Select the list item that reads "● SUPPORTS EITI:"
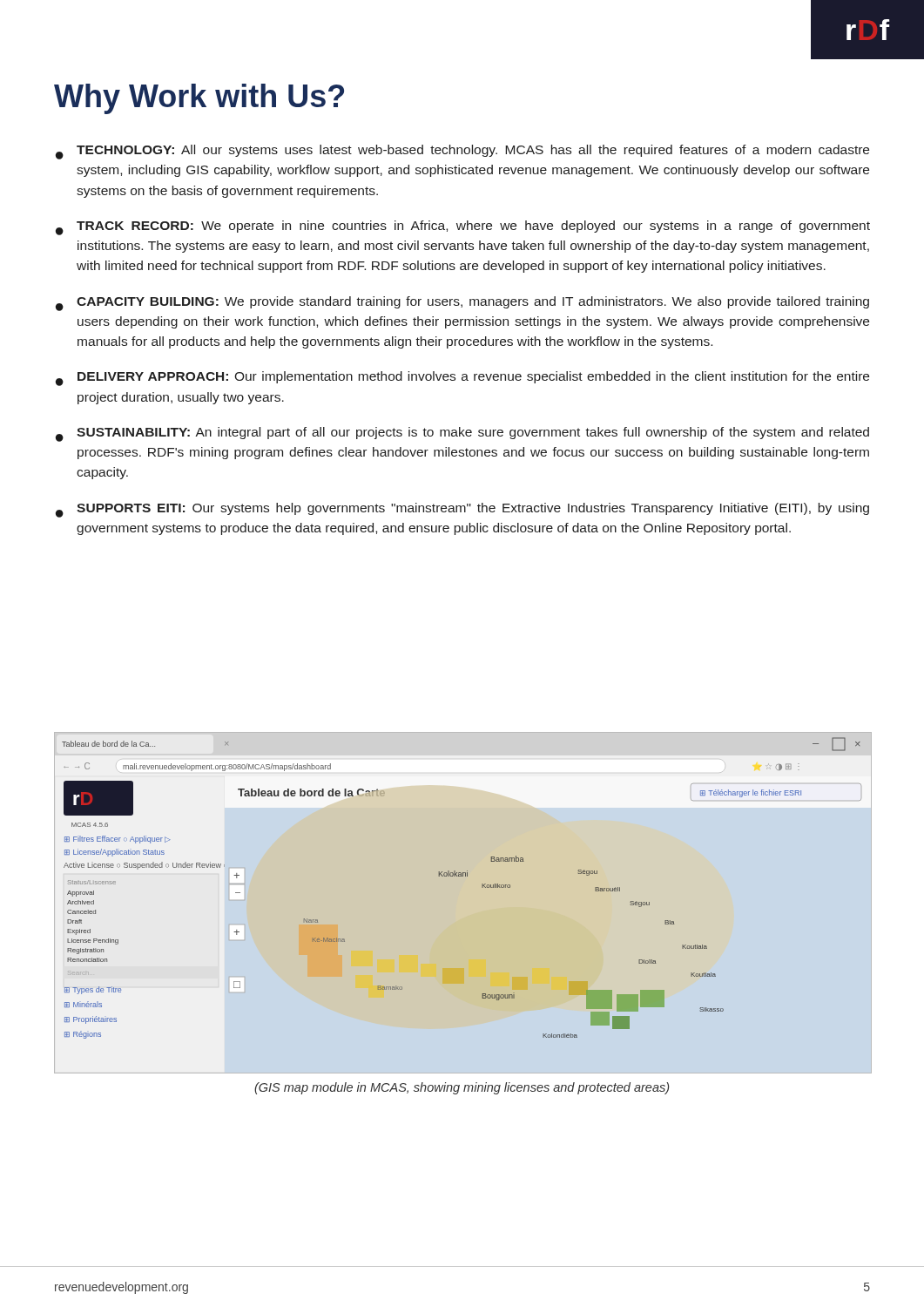 pyautogui.click(x=462, y=517)
